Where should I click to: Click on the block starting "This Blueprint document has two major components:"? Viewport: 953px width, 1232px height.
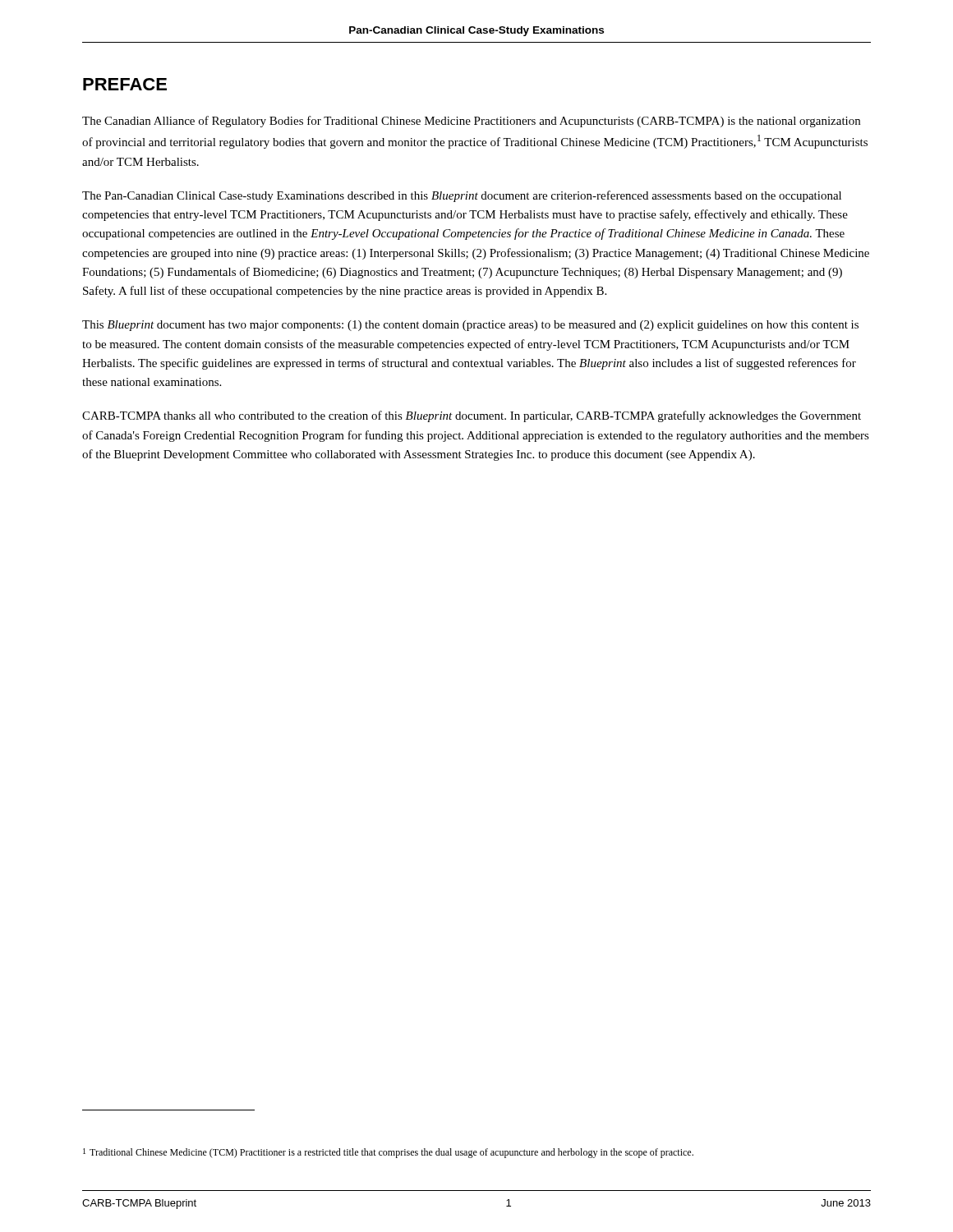click(x=471, y=353)
